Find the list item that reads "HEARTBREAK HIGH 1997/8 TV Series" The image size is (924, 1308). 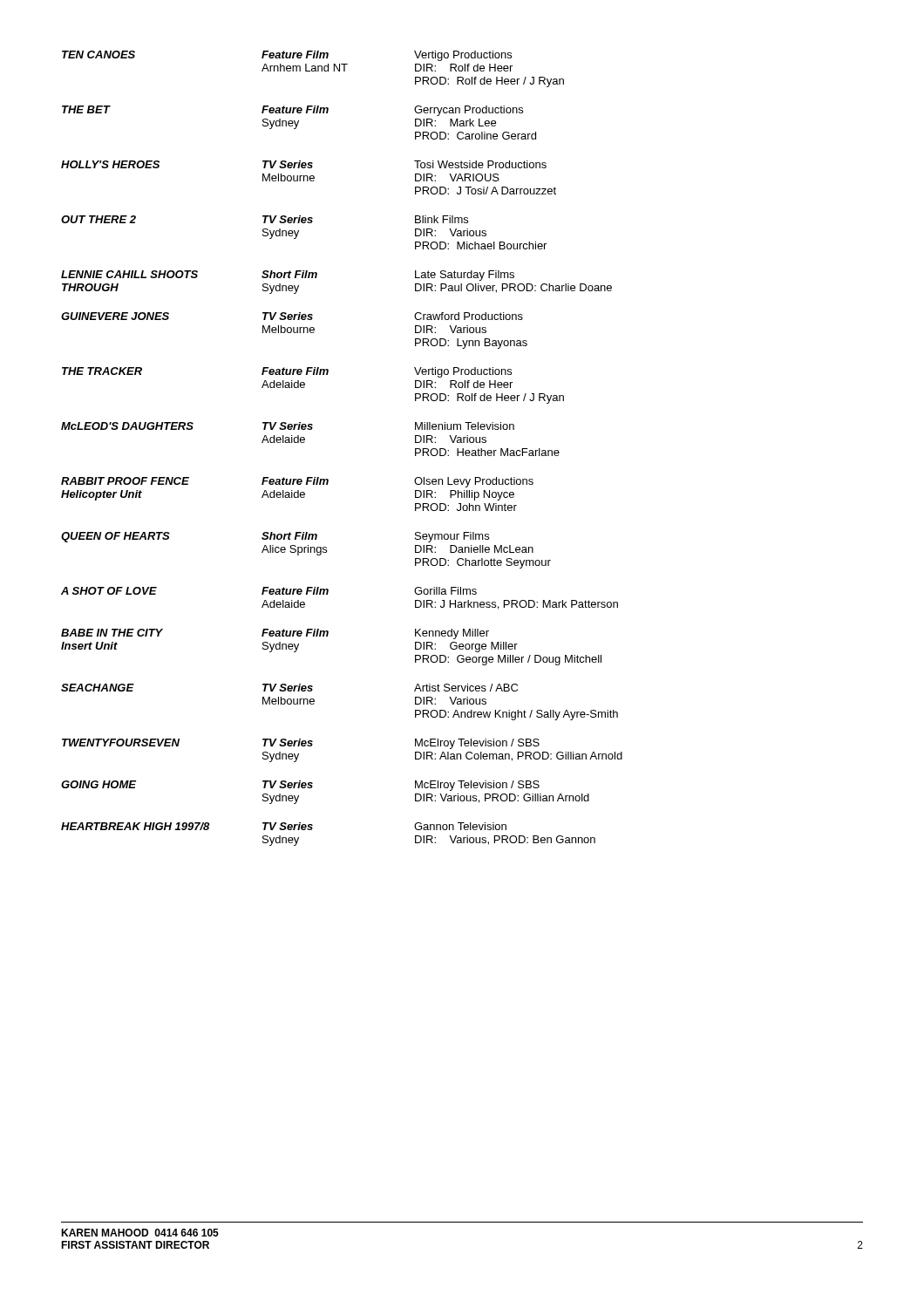[462, 833]
